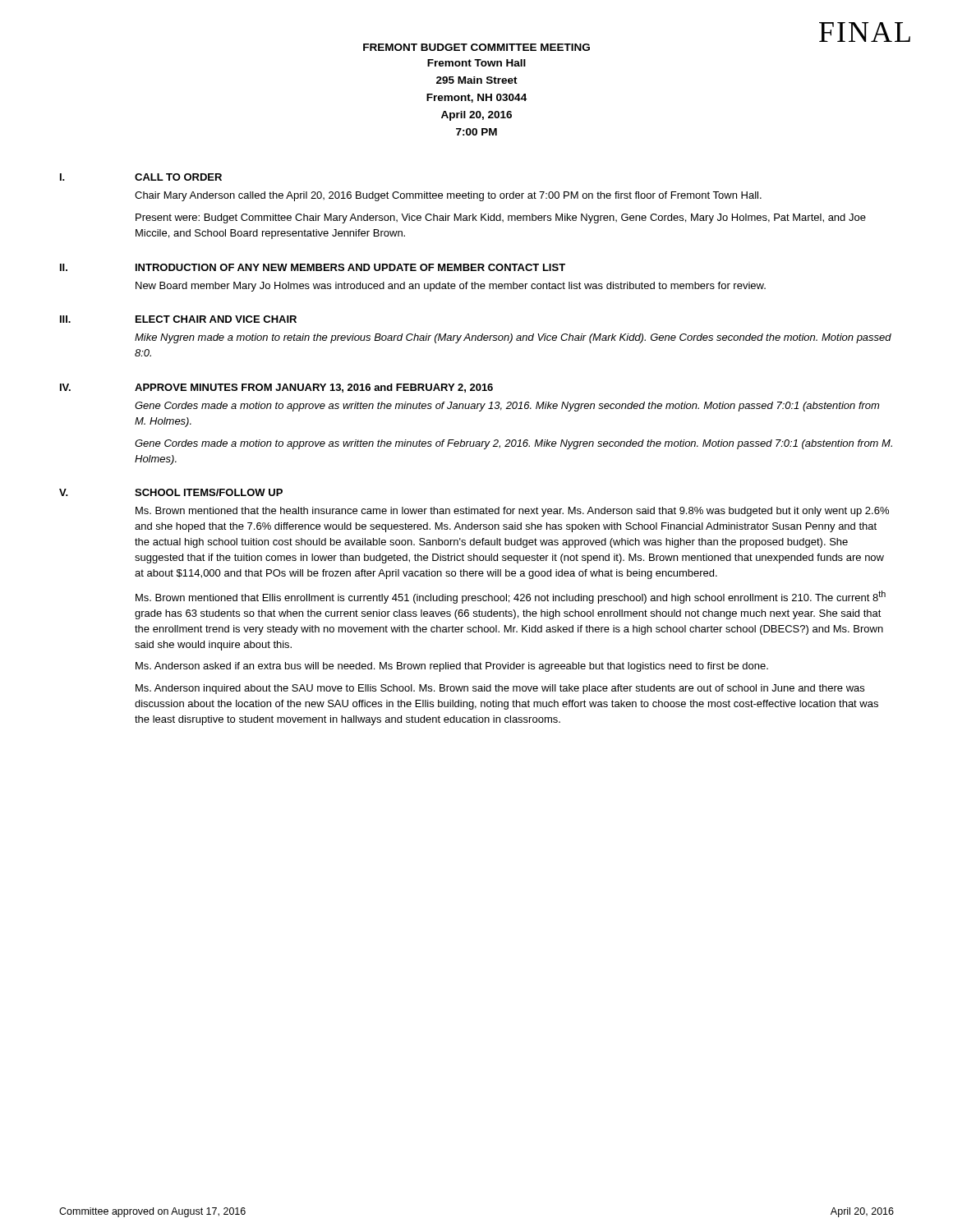The width and height of the screenshot is (953, 1232).
Task: Click on the text starting "Present were: Budget Committee Chair Mary Anderson,"
Action: (x=514, y=226)
